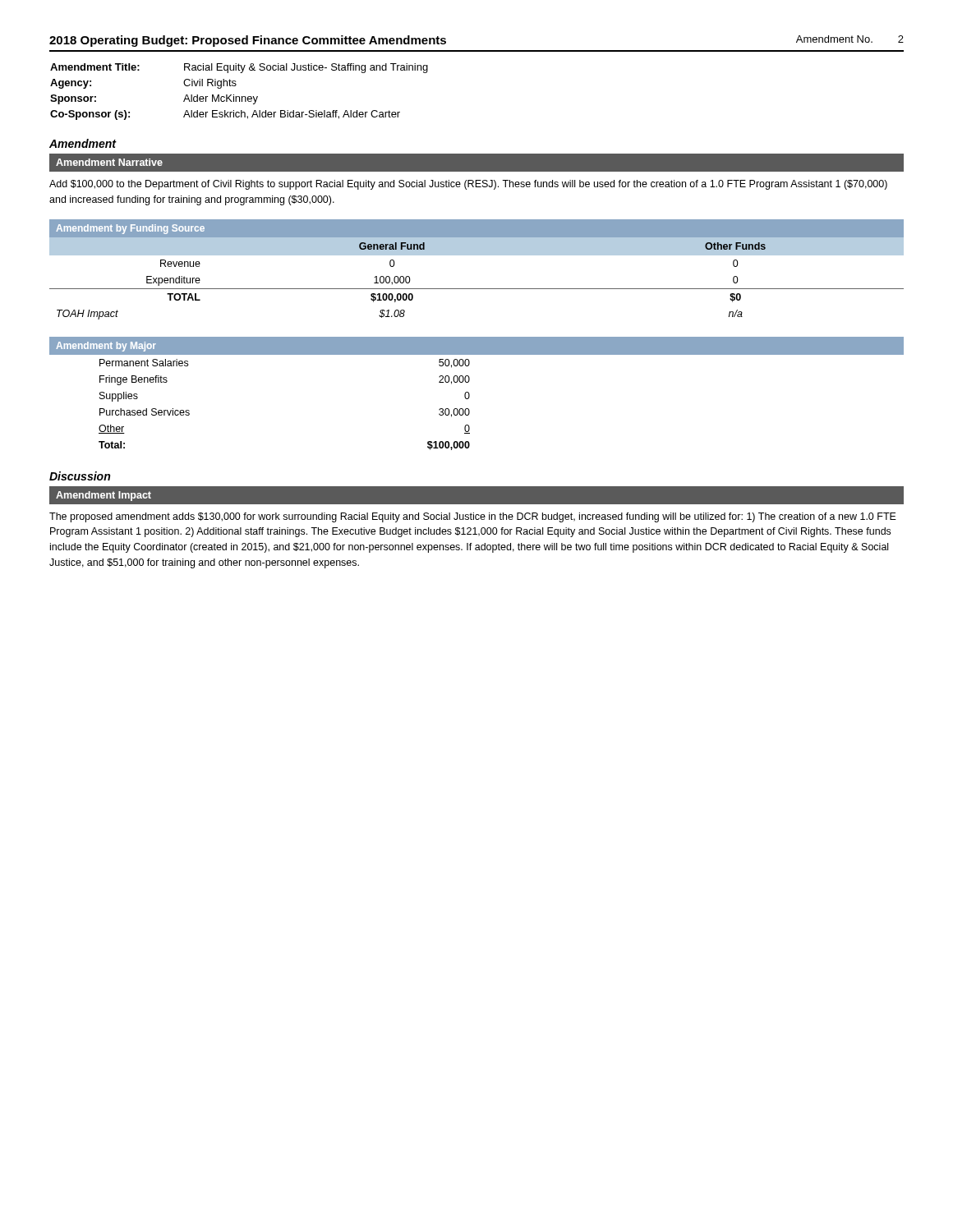Find the region starting "Amendment Narrative"
953x1232 pixels.
tap(109, 163)
